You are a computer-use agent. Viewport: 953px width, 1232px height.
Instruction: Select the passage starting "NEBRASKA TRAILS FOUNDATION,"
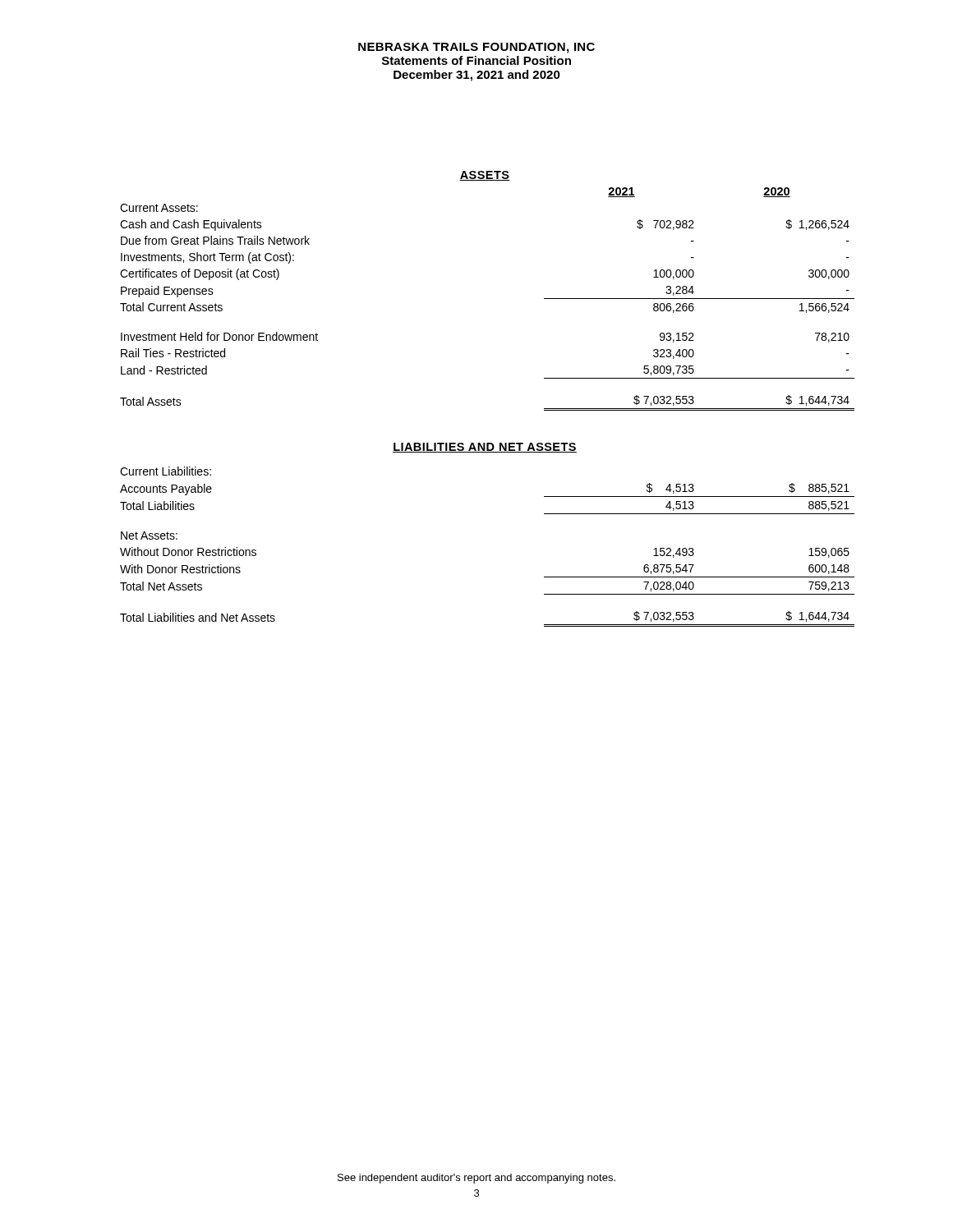[476, 60]
